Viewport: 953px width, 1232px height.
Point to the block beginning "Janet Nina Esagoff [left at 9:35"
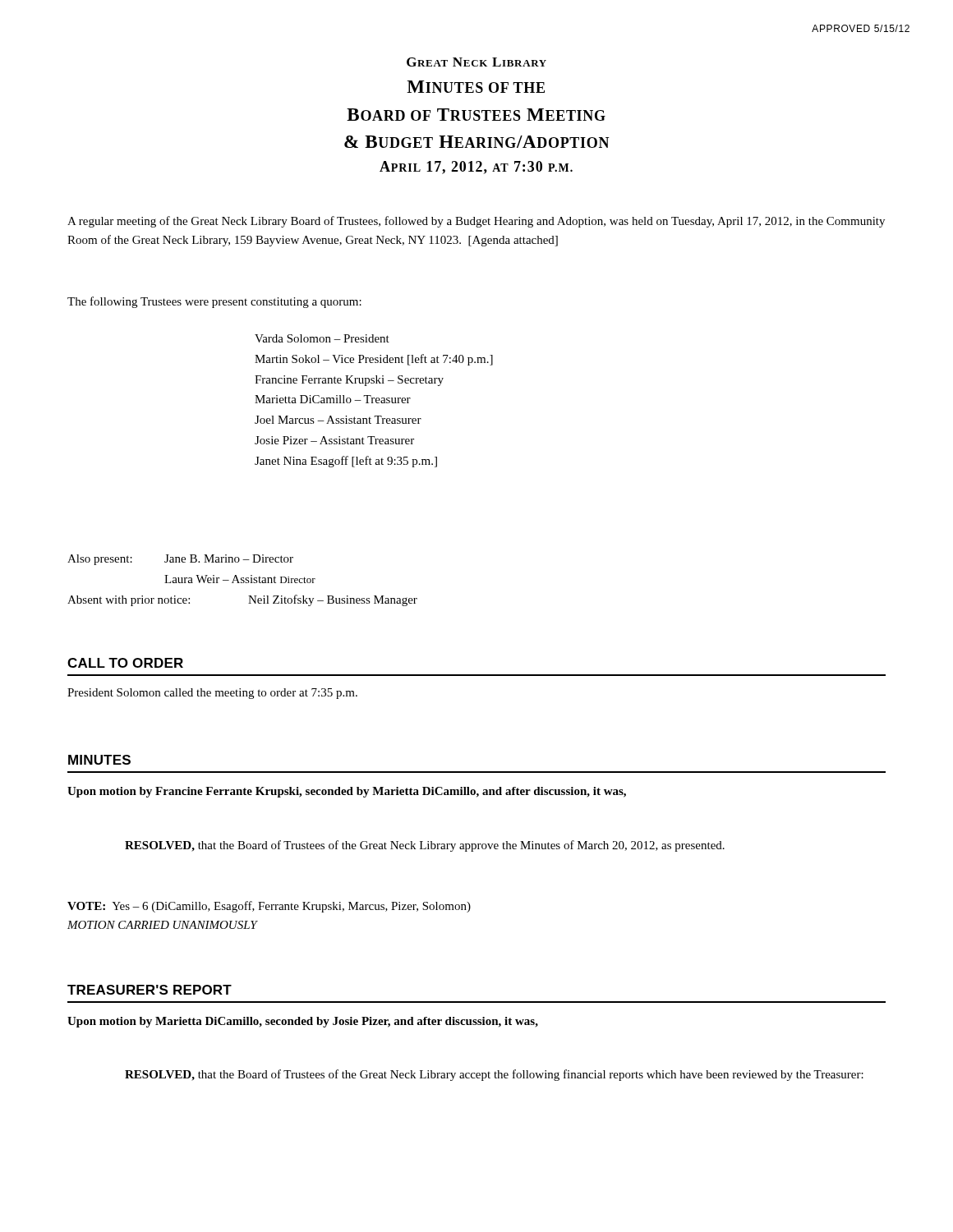[x=346, y=460]
